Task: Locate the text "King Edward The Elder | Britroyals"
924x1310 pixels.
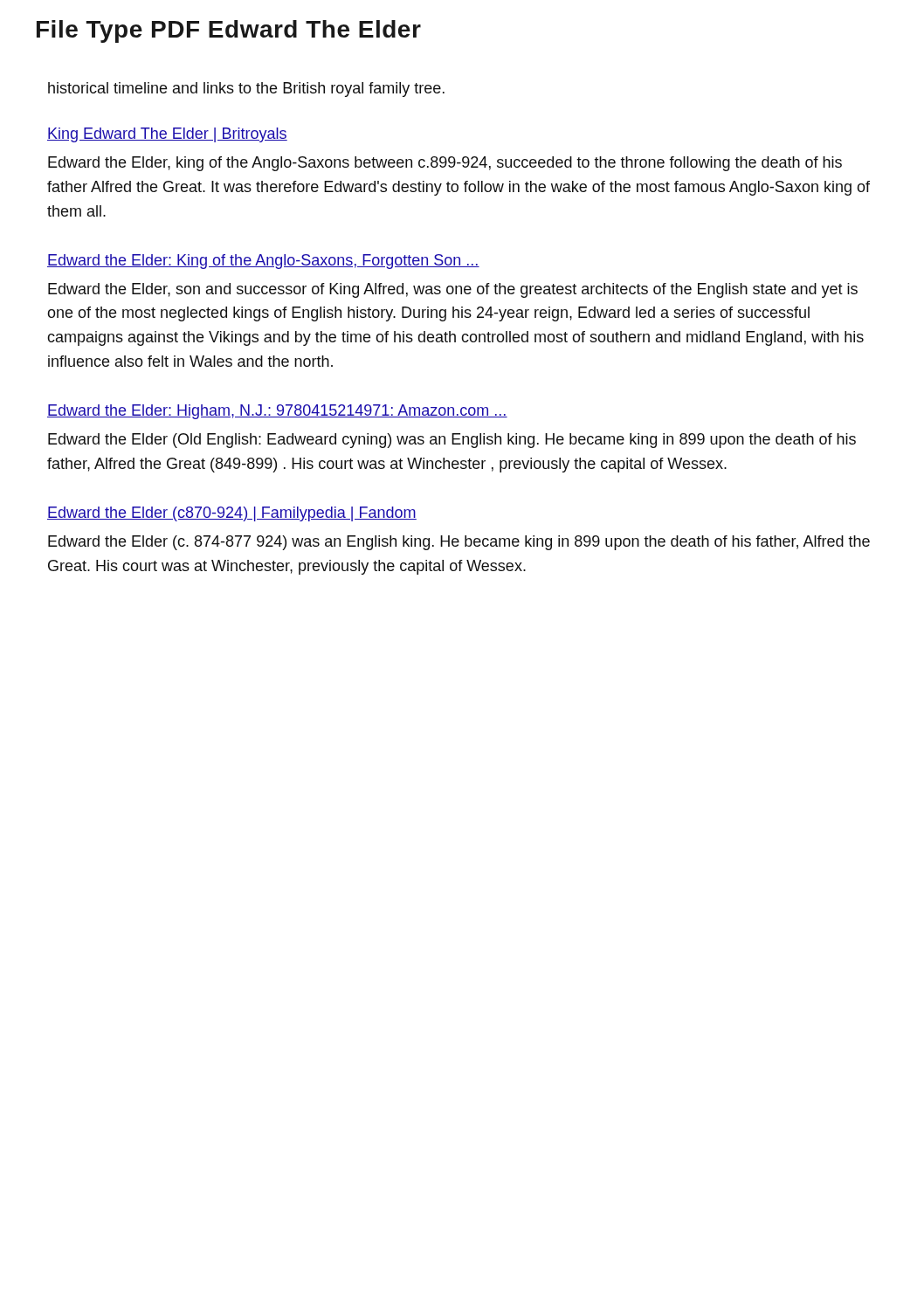Action: point(167,135)
